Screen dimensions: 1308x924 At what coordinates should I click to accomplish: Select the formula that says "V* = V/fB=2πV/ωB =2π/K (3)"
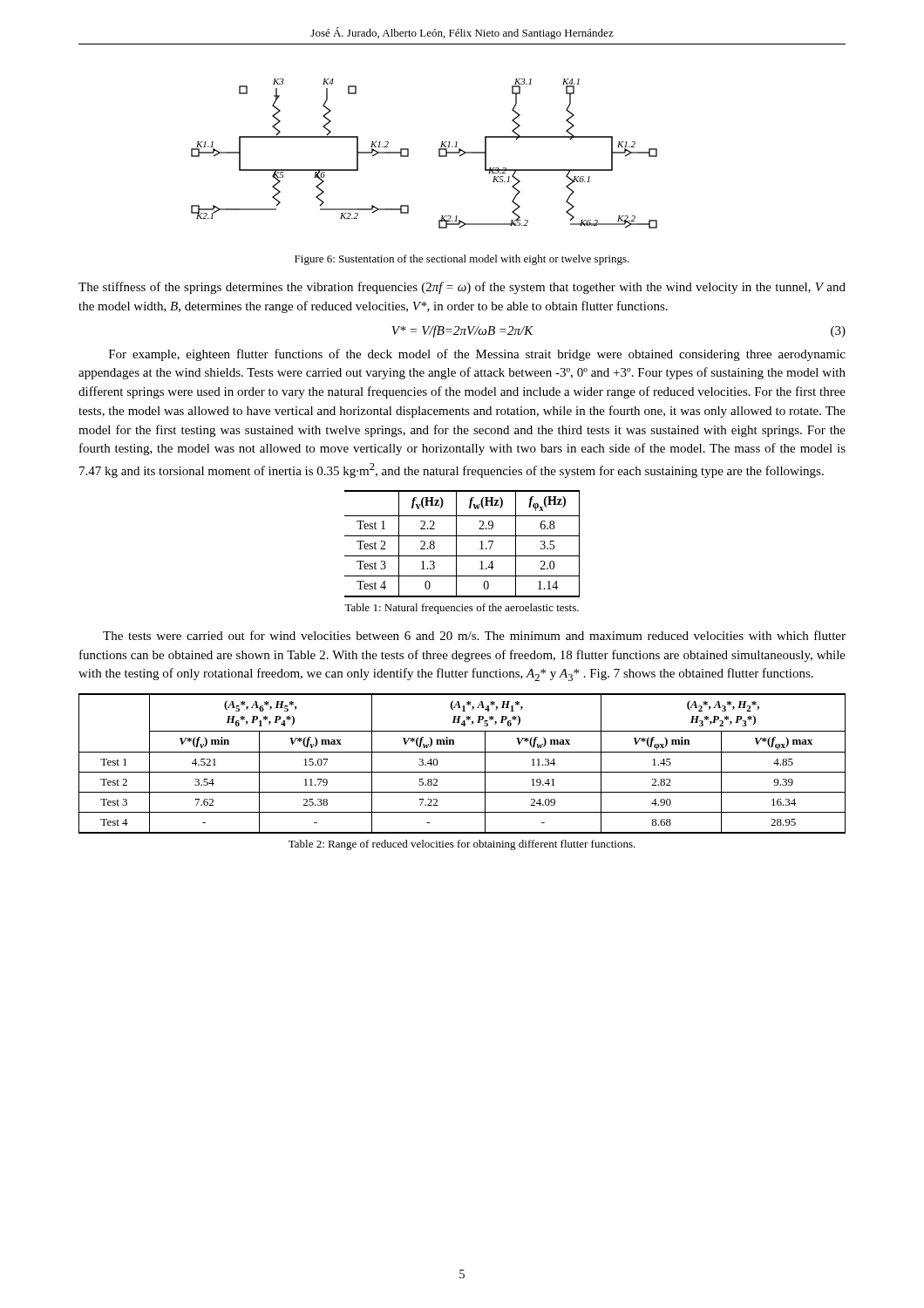(x=464, y=331)
